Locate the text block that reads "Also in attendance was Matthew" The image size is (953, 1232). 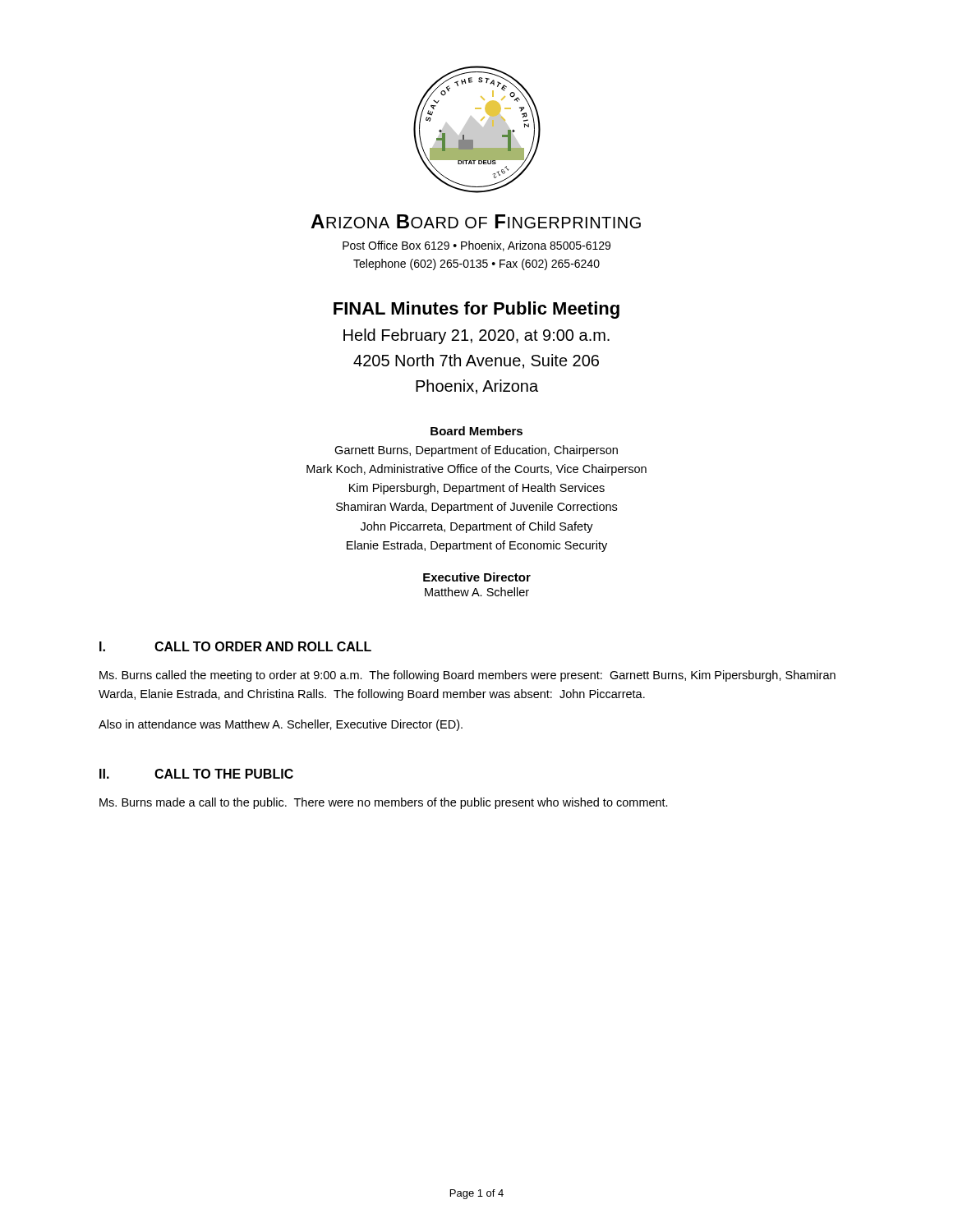[x=281, y=725]
